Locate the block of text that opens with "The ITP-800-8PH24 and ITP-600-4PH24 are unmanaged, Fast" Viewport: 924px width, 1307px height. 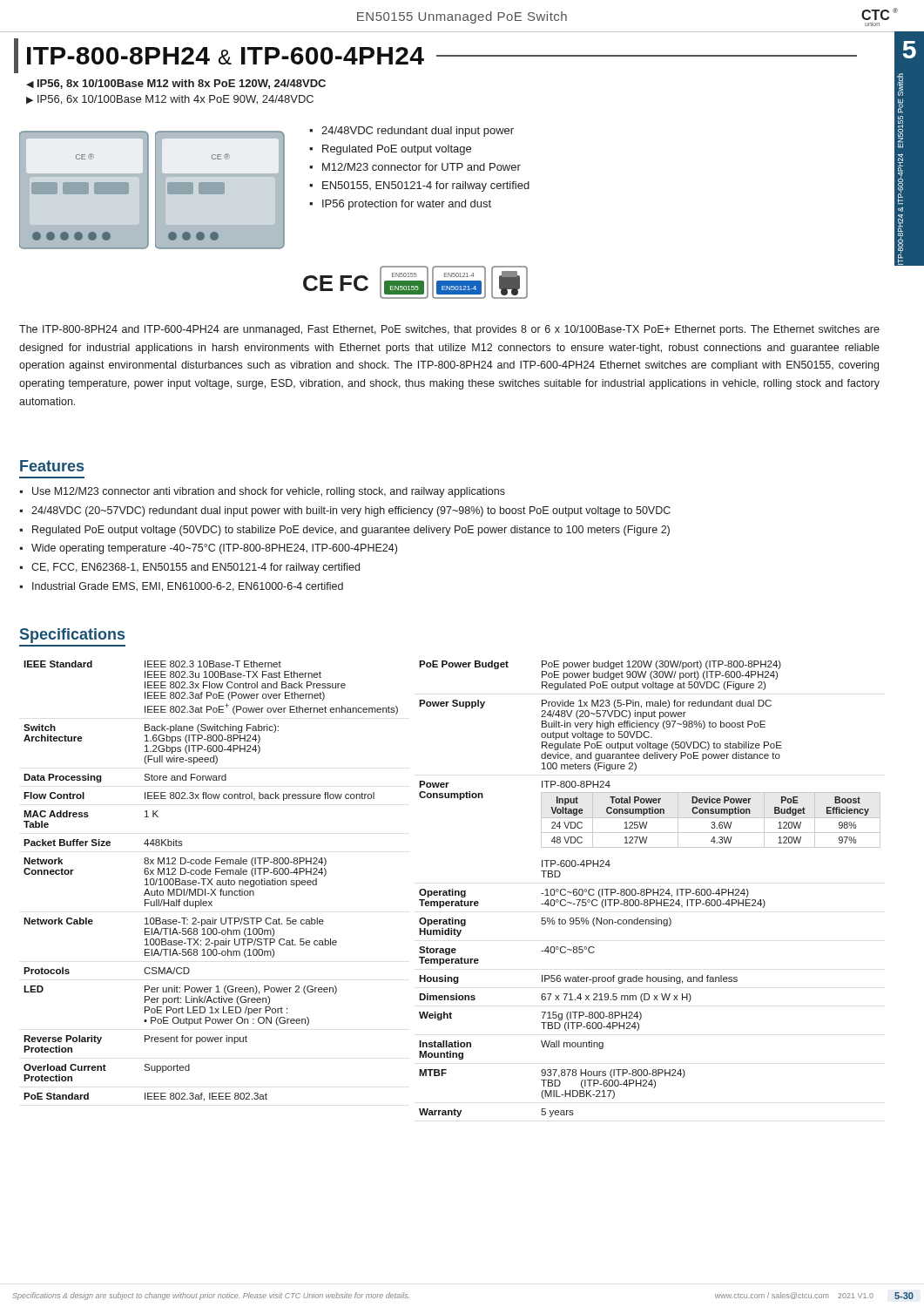tap(449, 365)
